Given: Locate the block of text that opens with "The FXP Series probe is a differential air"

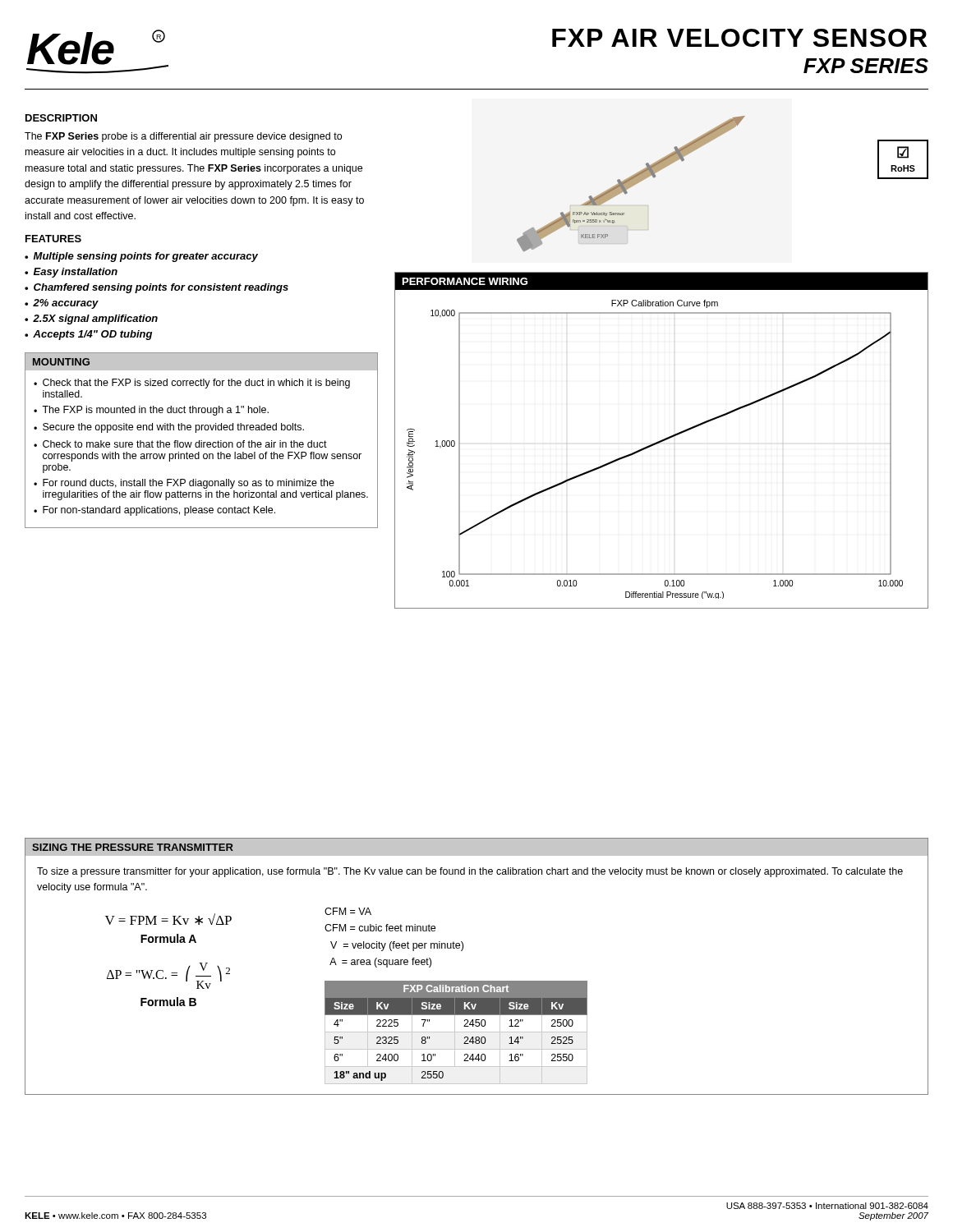Looking at the screenshot, I should (x=194, y=176).
